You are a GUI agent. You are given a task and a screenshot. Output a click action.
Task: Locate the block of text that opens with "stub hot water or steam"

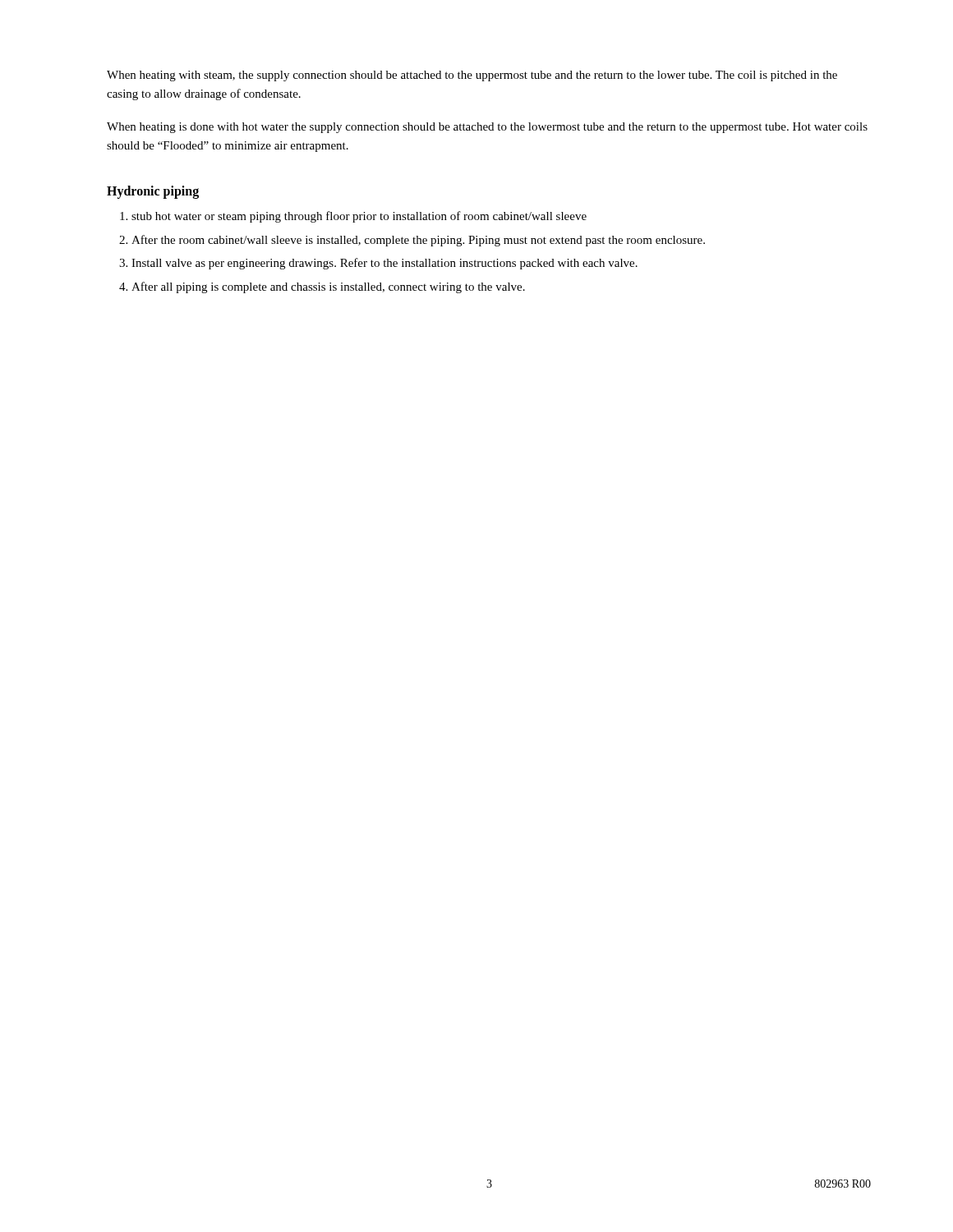359,216
